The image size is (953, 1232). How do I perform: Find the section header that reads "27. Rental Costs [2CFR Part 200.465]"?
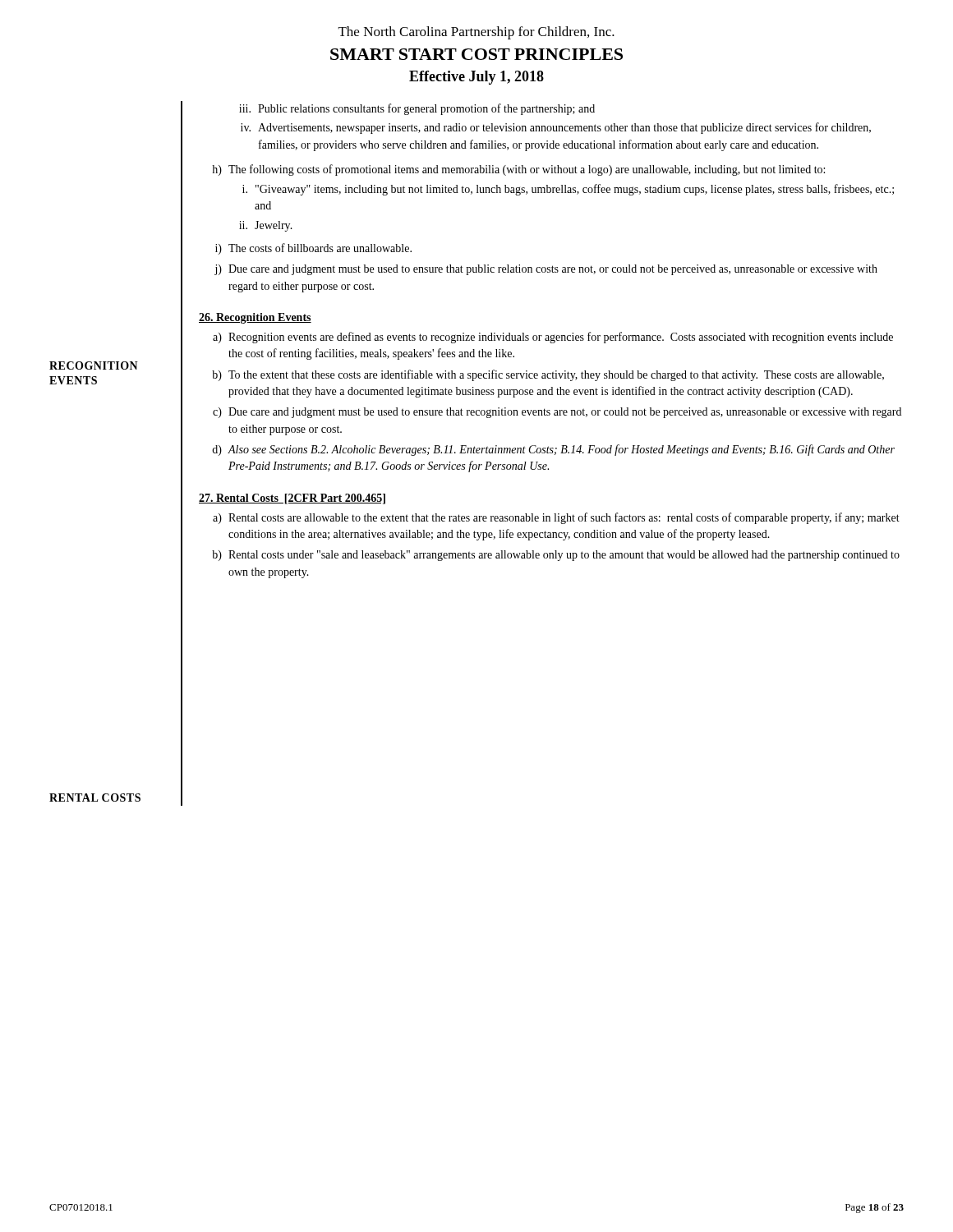click(x=292, y=498)
